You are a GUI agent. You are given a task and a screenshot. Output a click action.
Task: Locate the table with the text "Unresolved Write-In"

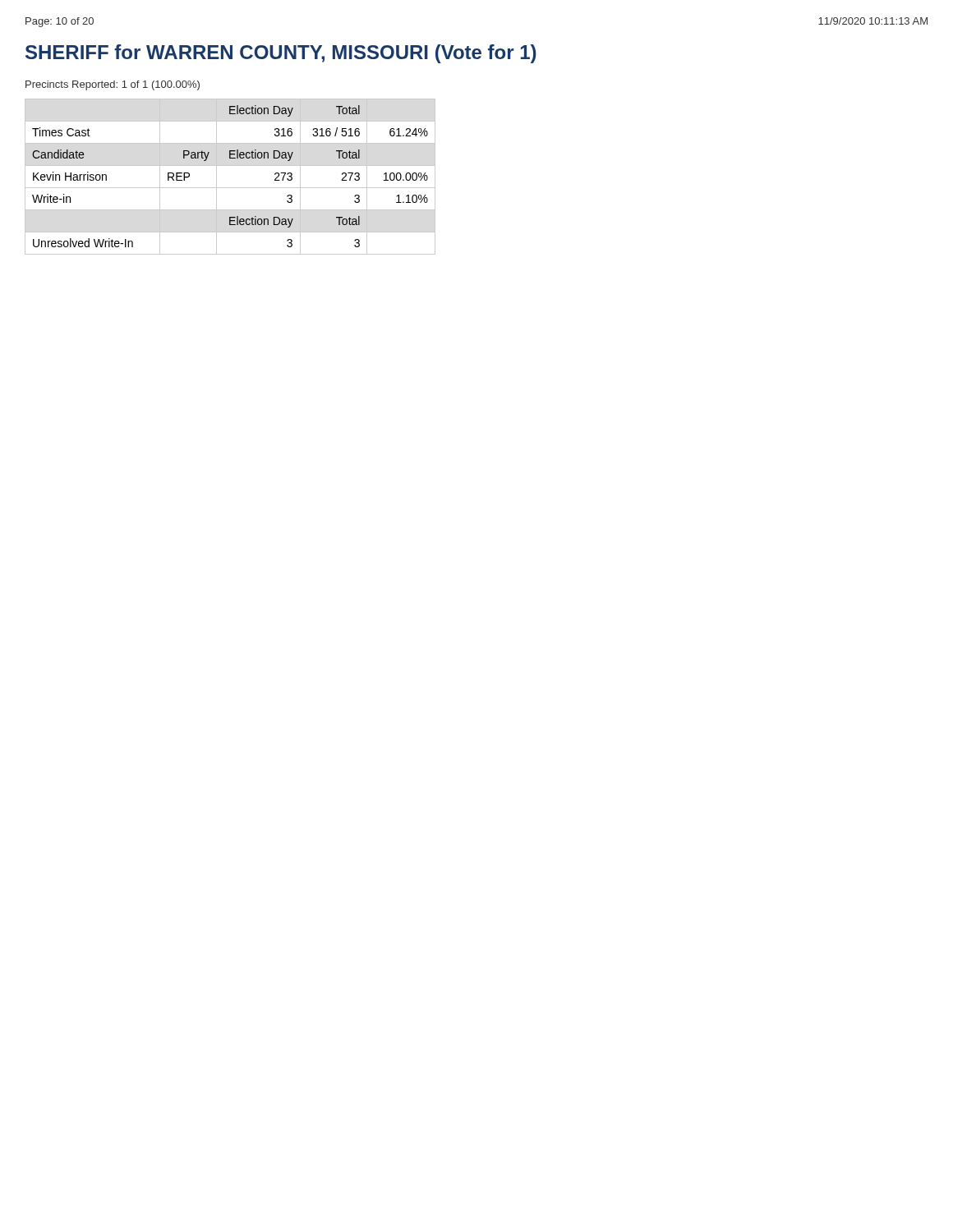pyautogui.click(x=230, y=177)
